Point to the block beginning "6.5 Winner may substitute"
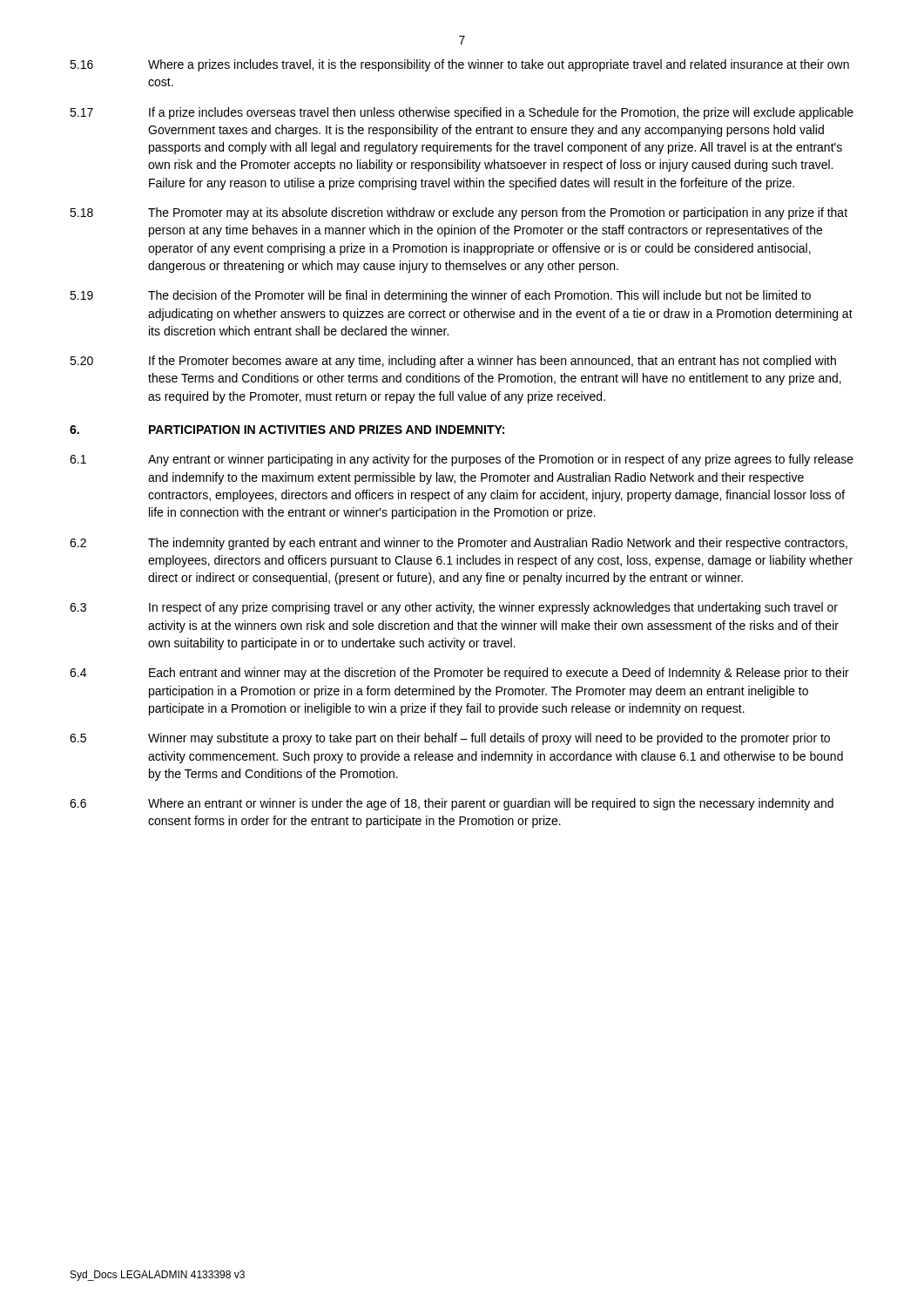 (x=462, y=756)
